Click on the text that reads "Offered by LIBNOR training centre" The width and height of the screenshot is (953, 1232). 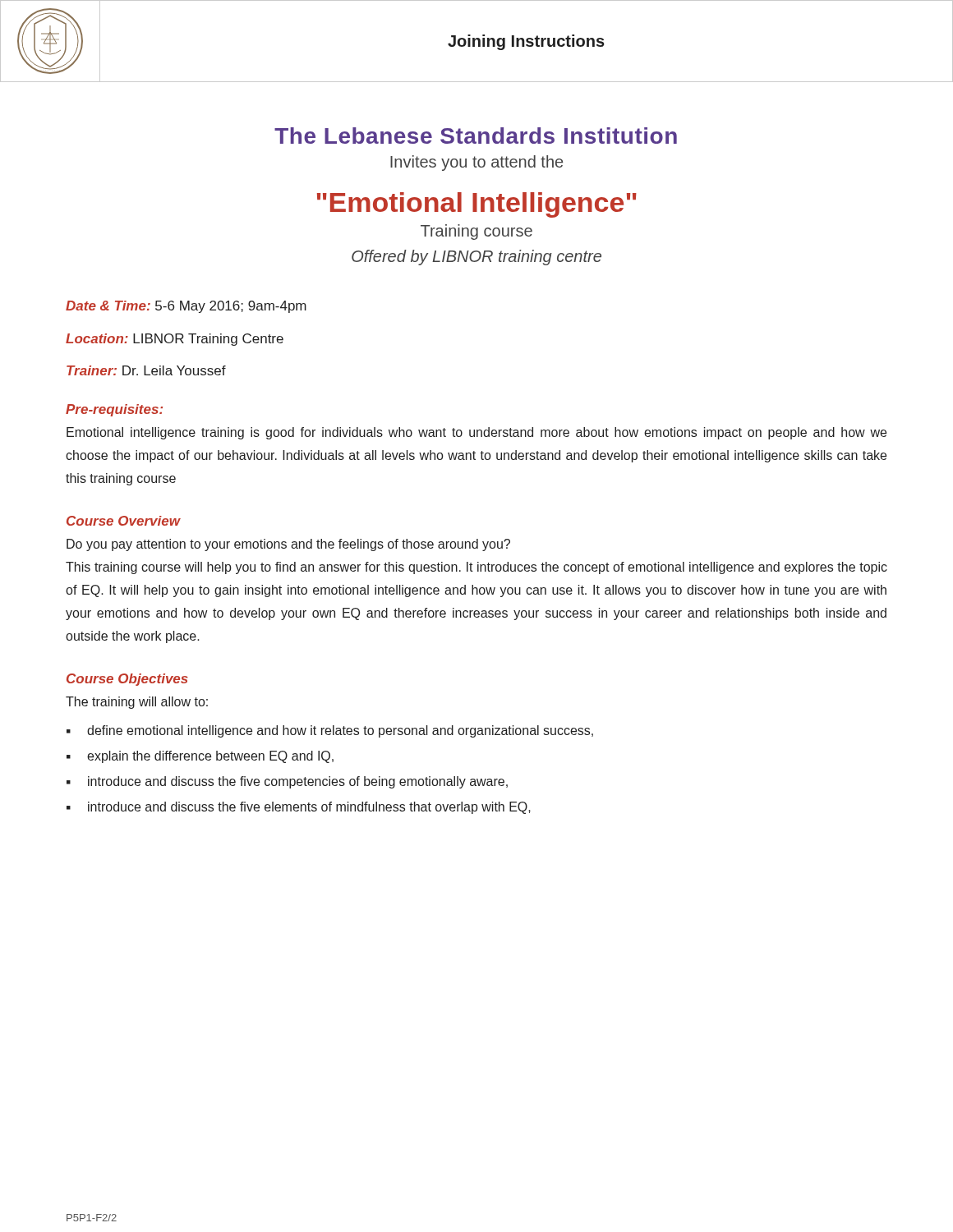tap(476, 256)
